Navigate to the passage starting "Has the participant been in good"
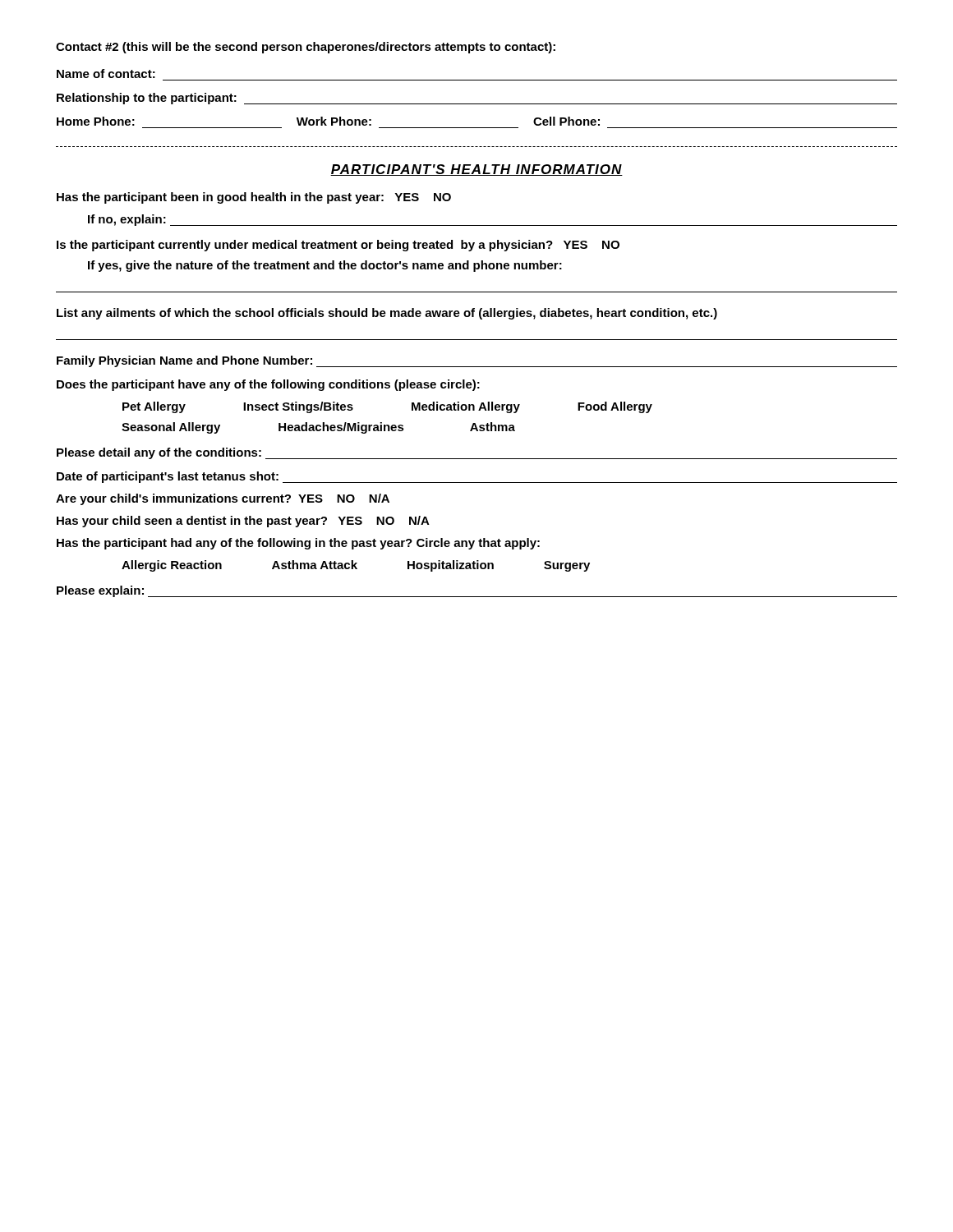The width and height of the screenshot is (953, 1232). tap(254, 197)
